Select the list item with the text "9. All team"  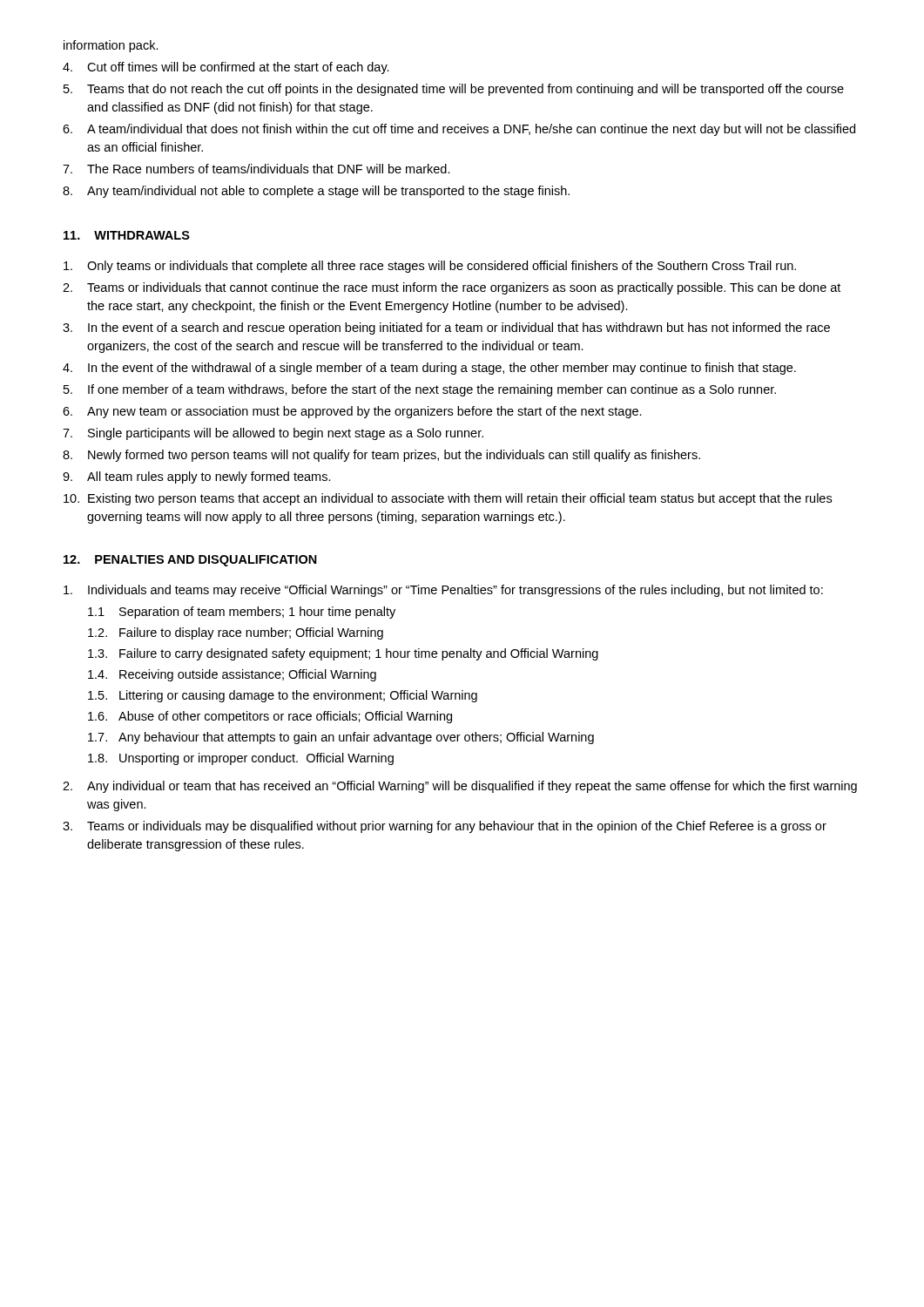197,477
